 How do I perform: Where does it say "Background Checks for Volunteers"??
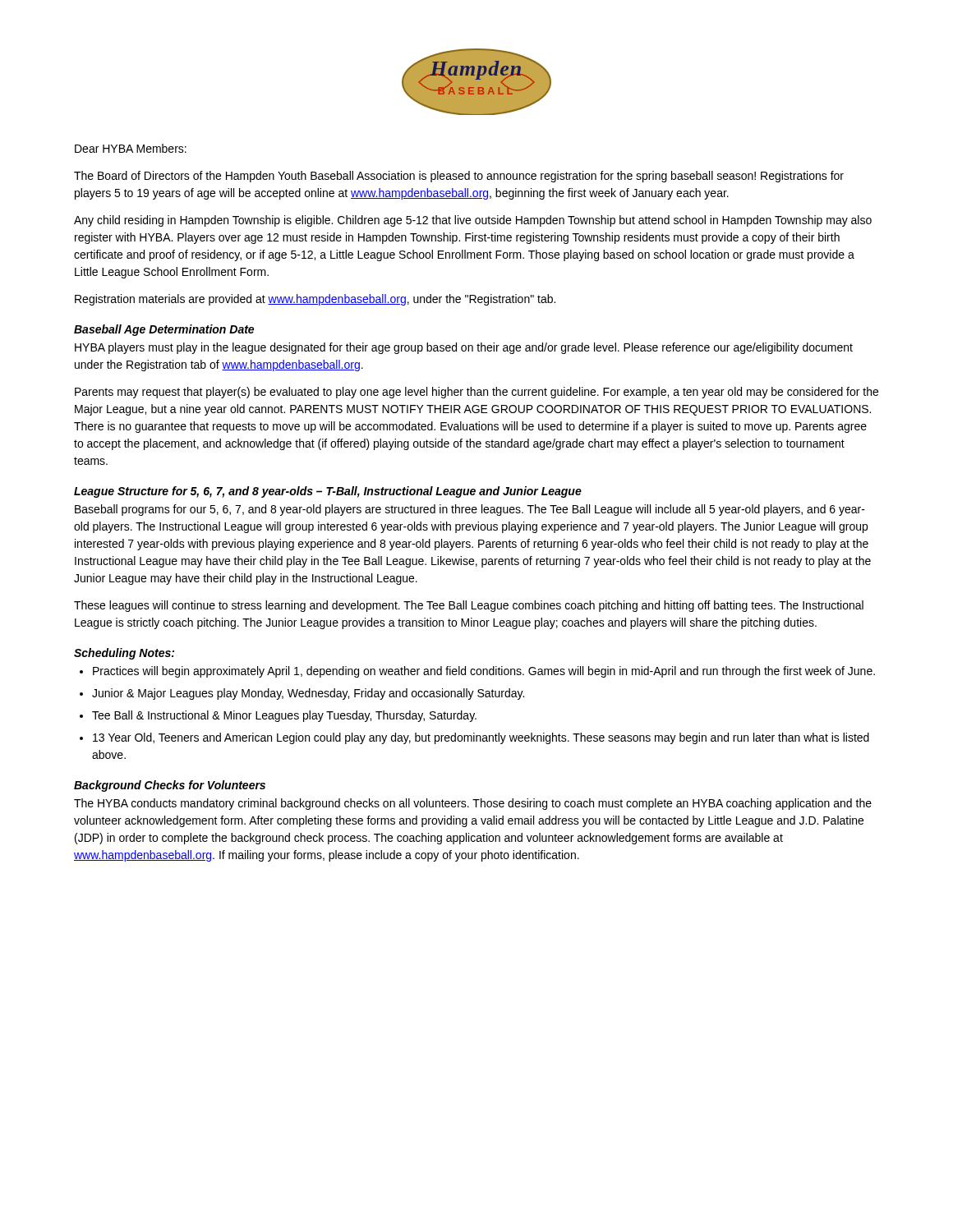point(170,785)
